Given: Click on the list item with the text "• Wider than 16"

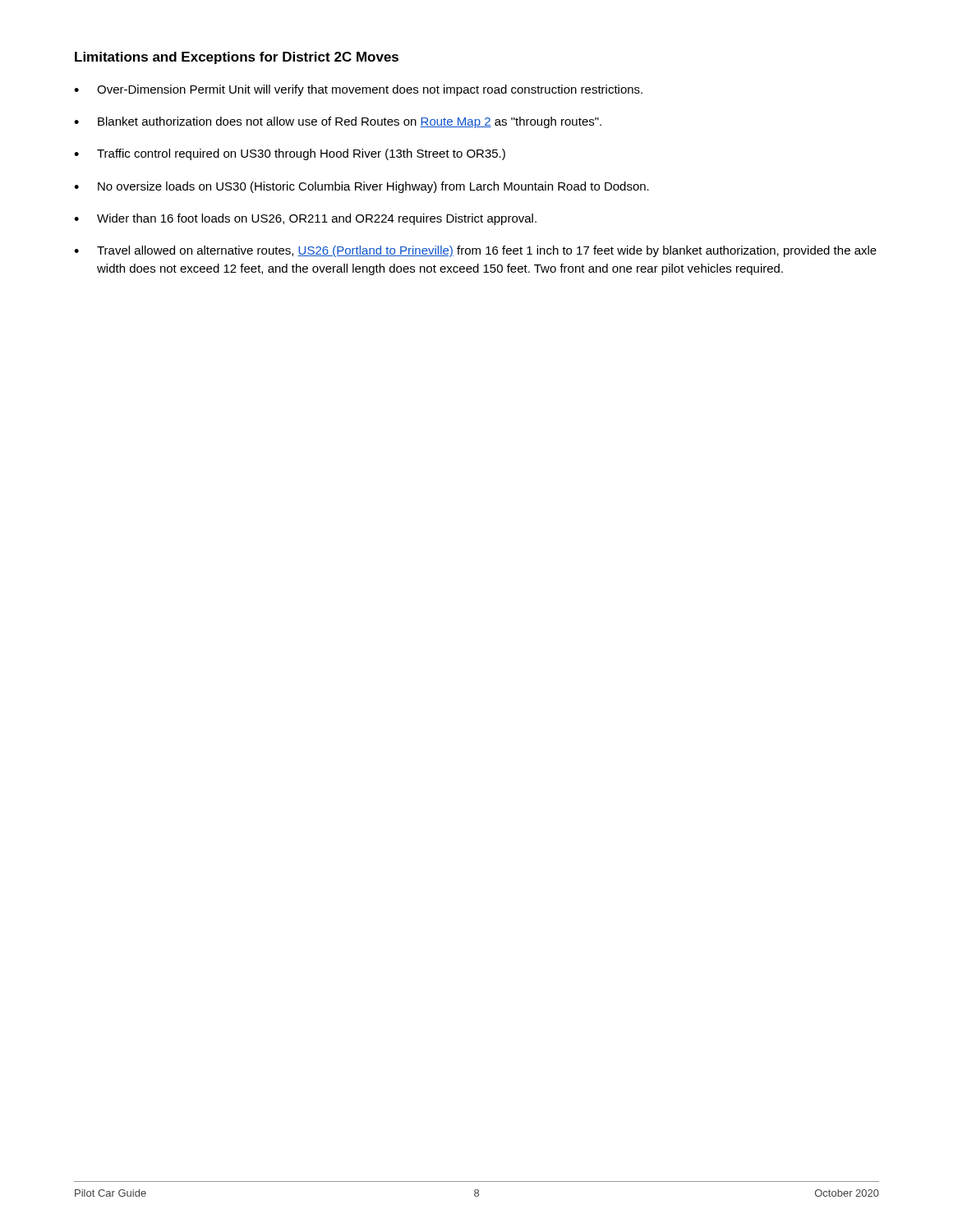Looking at the screenshot, I should point(476,220).
